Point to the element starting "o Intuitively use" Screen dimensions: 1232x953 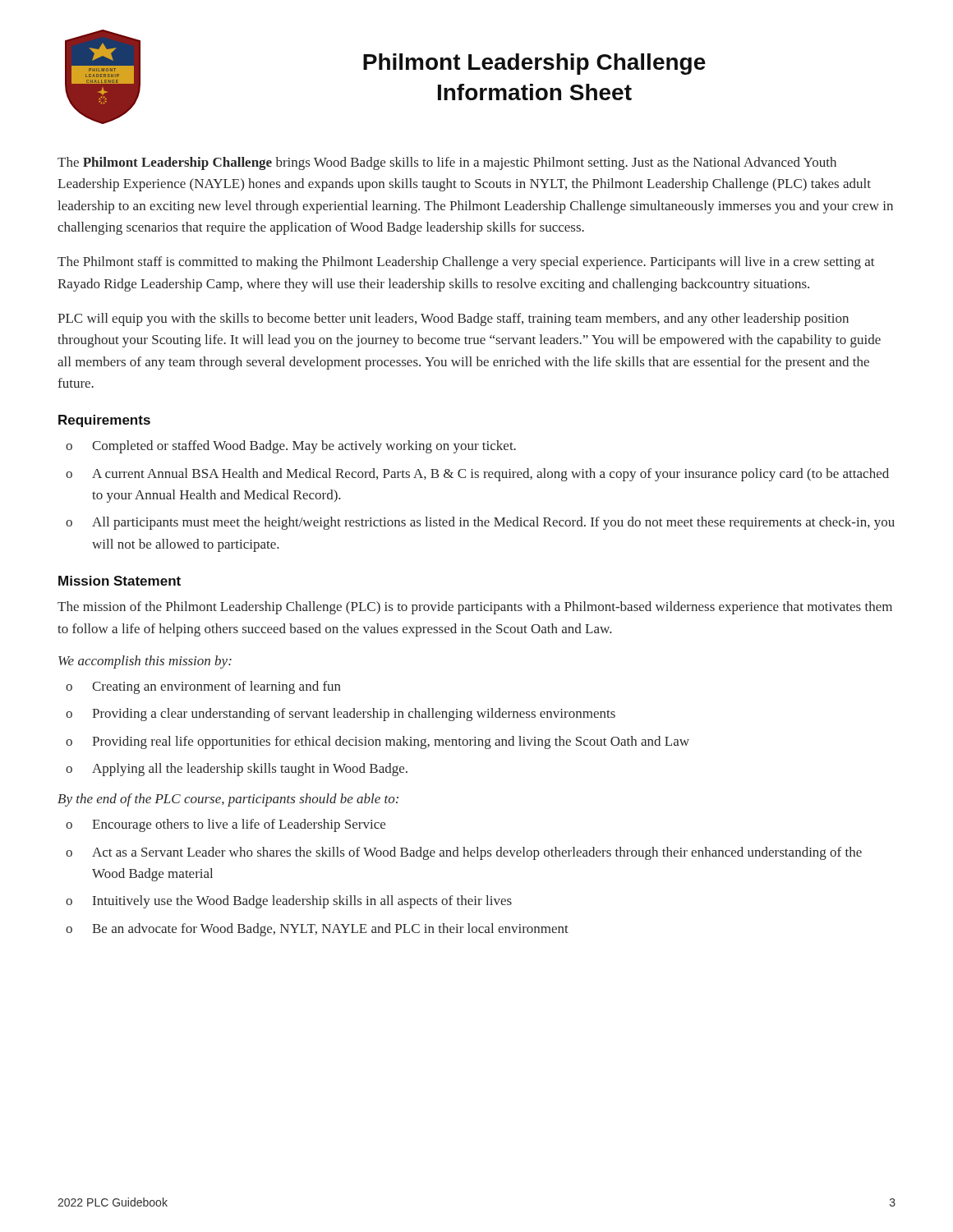point(476,901)
